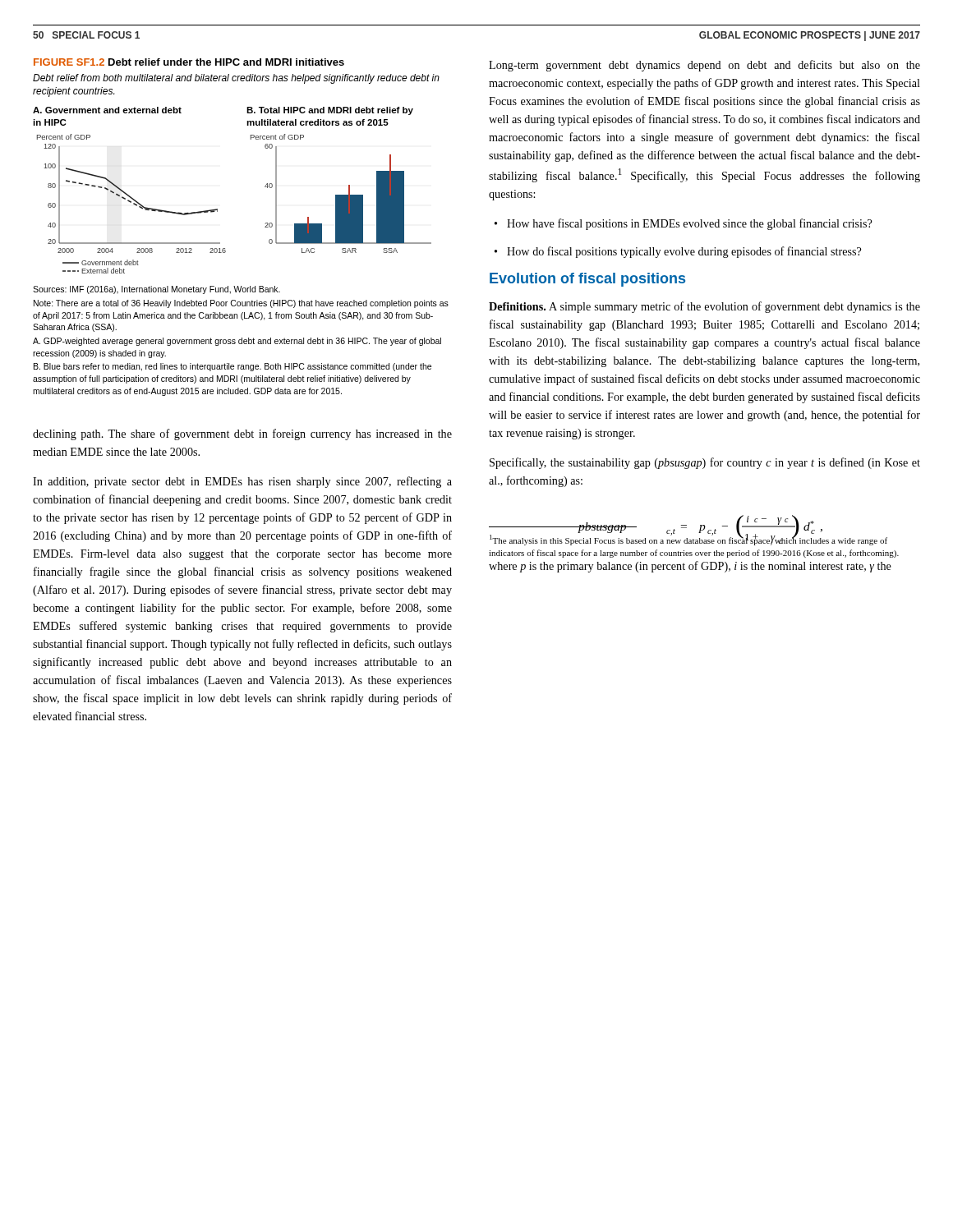Find the bar chart
Screen dimensions: 1232x953
(x=349, y=205)
